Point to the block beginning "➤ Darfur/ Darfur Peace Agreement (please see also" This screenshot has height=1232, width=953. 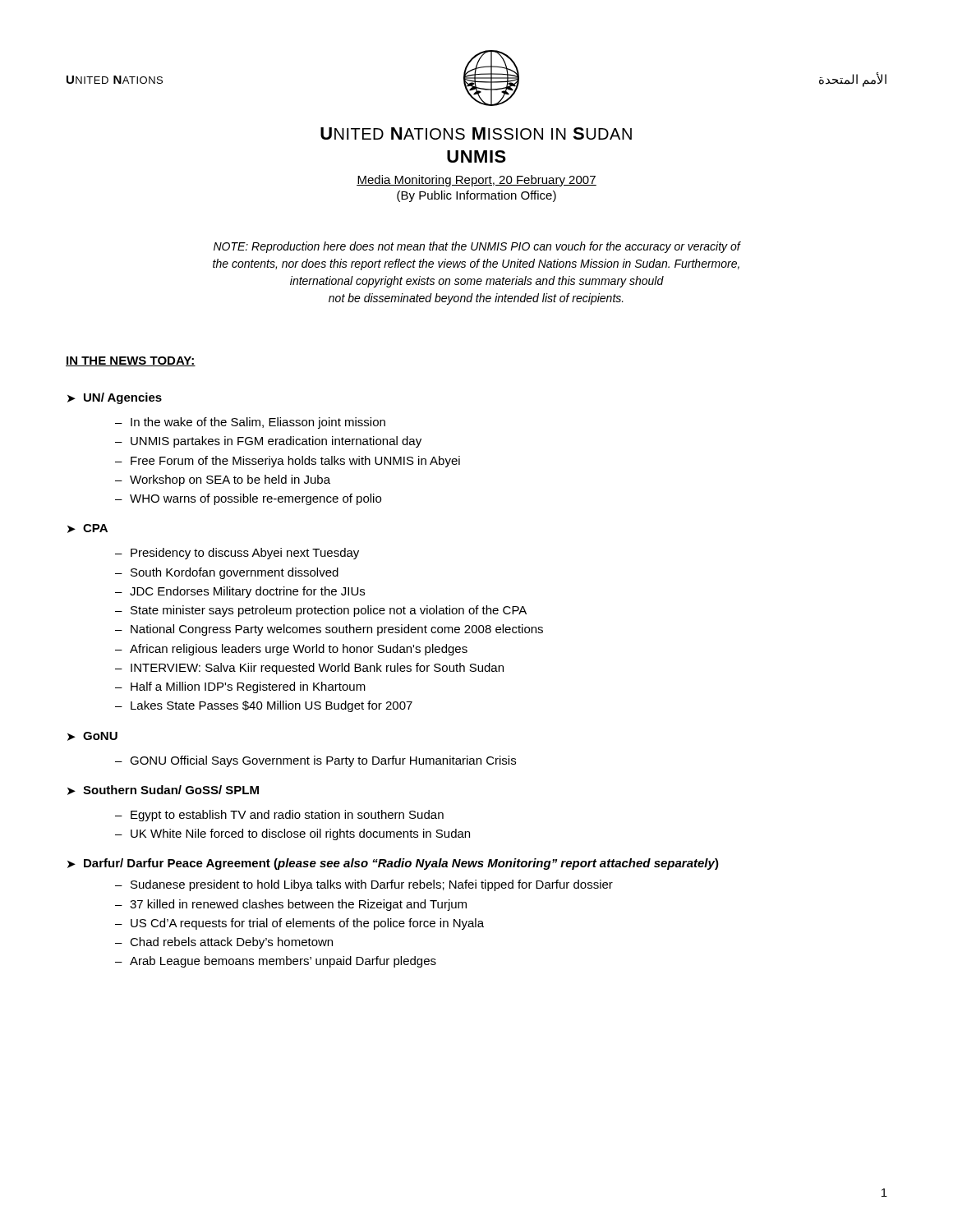[x=392, y=864]
